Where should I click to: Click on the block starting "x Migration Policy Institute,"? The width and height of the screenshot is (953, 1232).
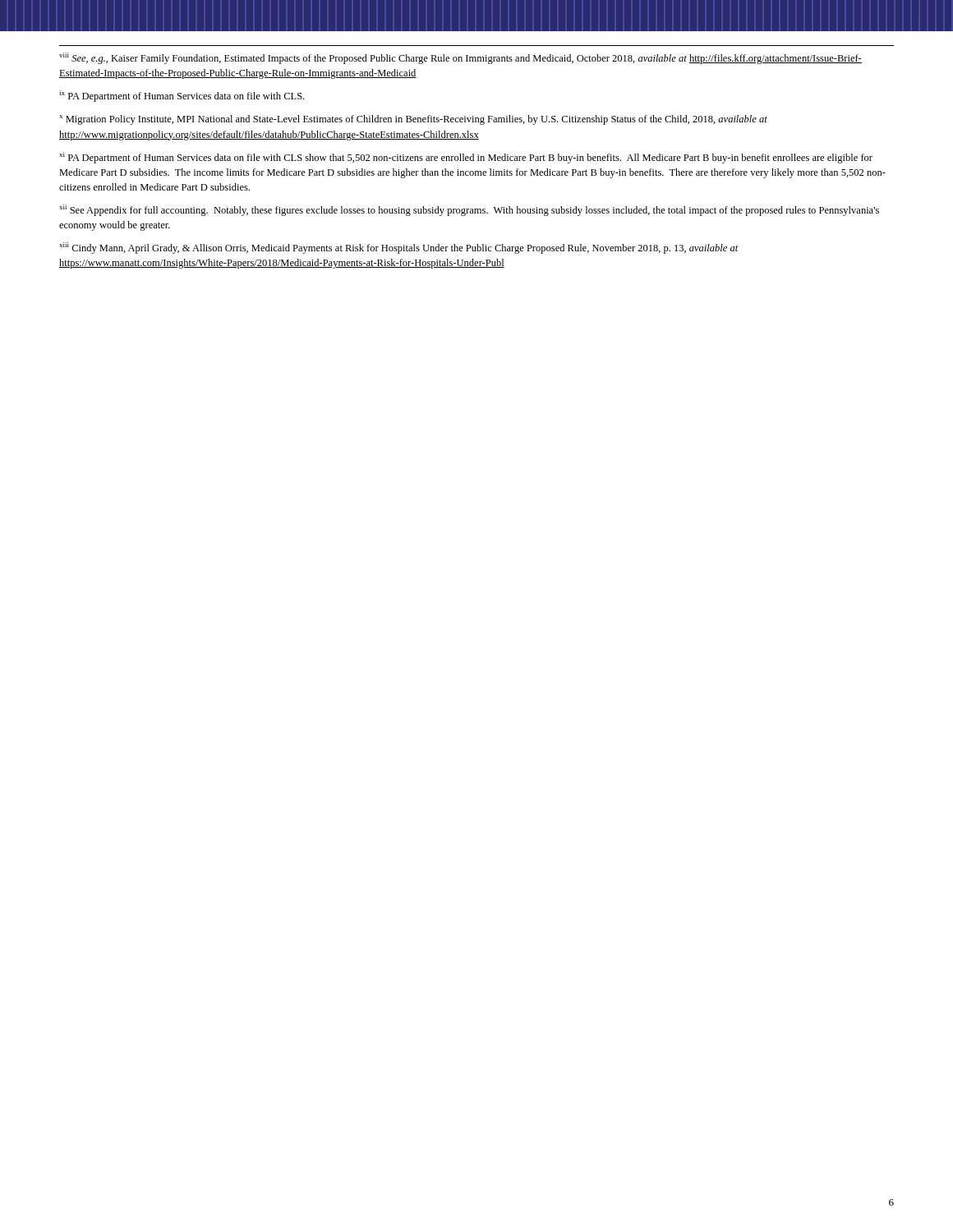pos(413,126)
